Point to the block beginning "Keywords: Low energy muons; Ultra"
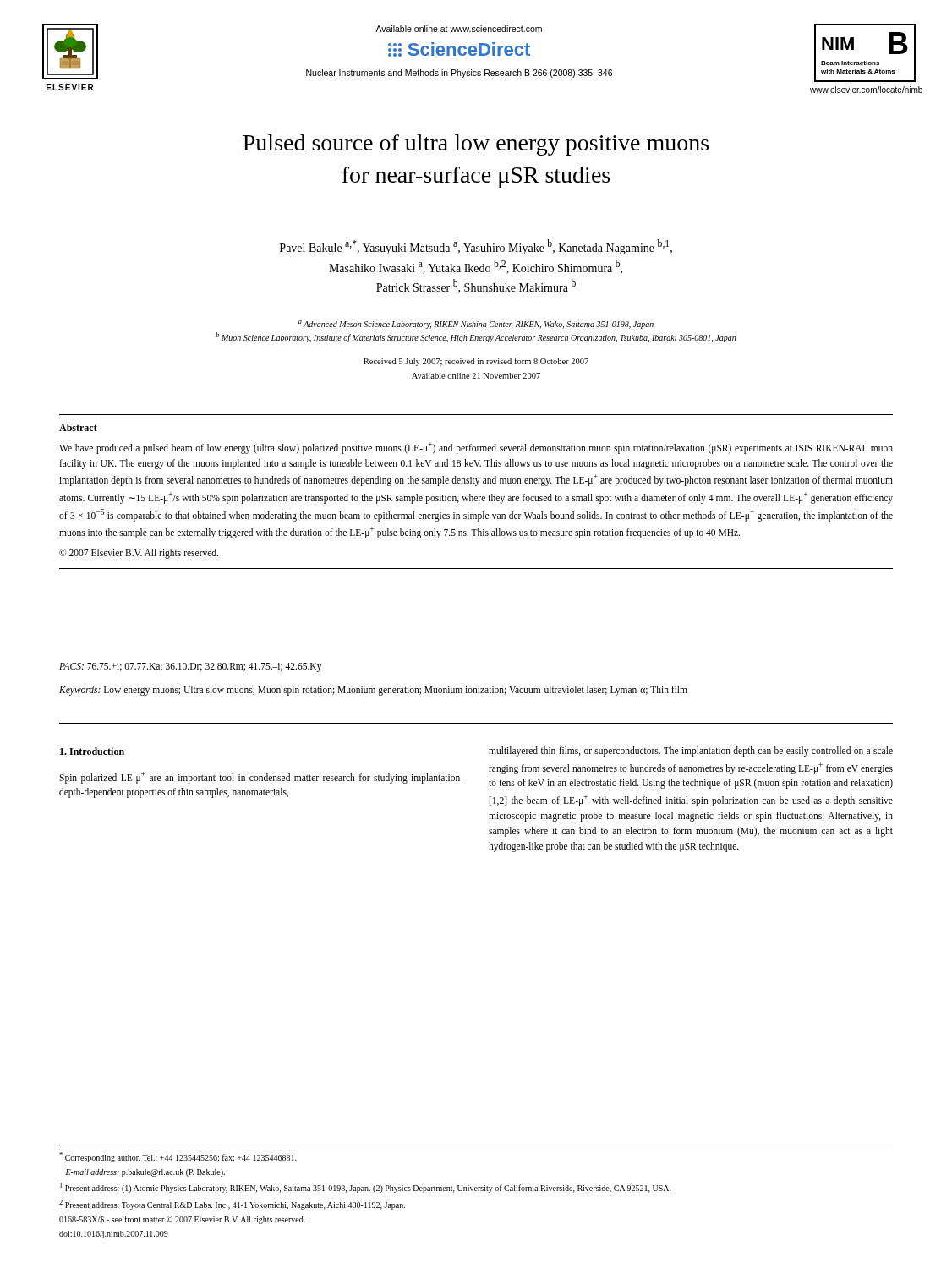The height and width of the screenshot is (1268, 952). coord(373,690)
